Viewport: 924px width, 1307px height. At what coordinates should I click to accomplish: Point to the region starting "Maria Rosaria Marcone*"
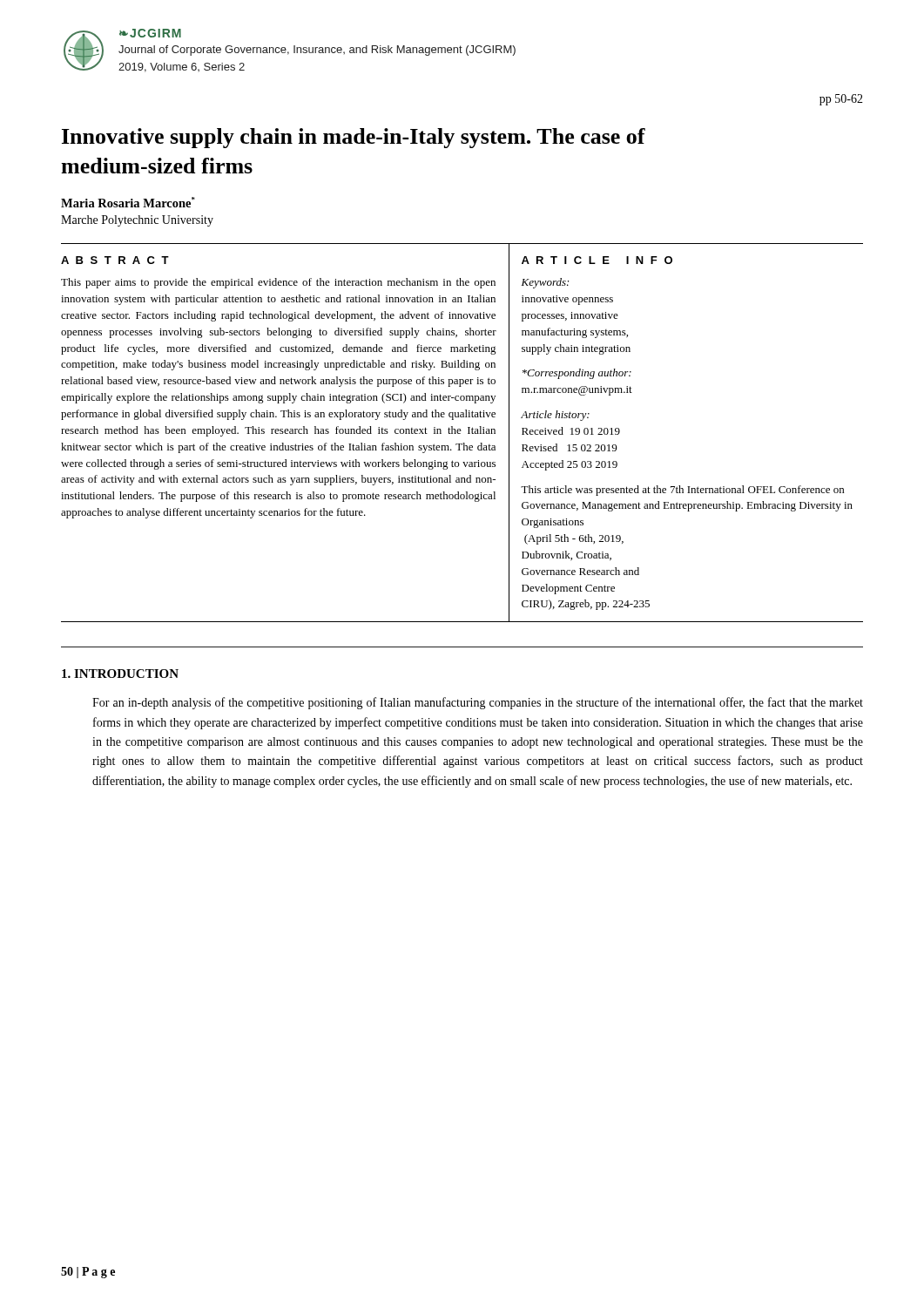click(x=128, y=202)
